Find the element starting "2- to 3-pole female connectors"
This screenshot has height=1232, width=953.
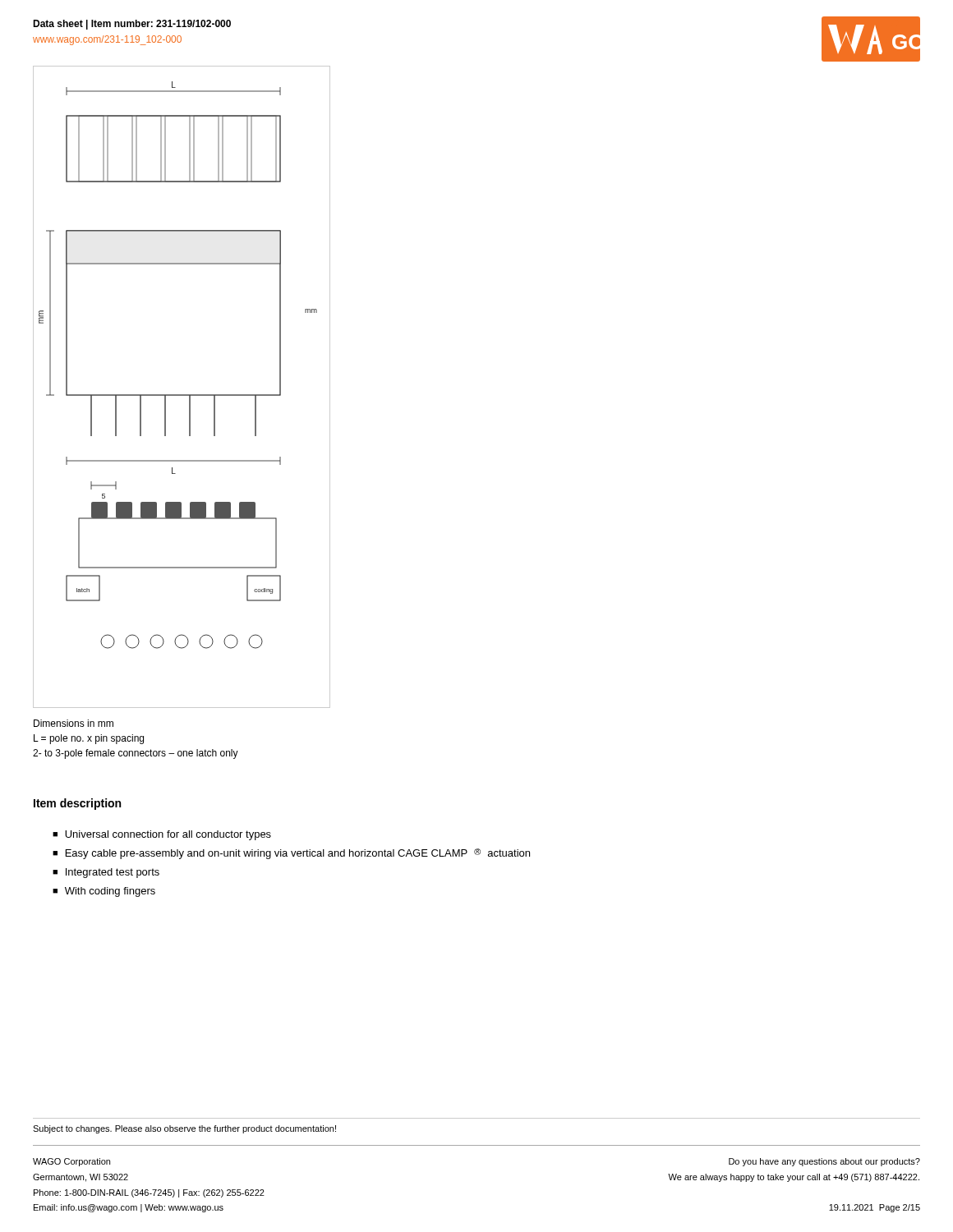tap(181, 753)
